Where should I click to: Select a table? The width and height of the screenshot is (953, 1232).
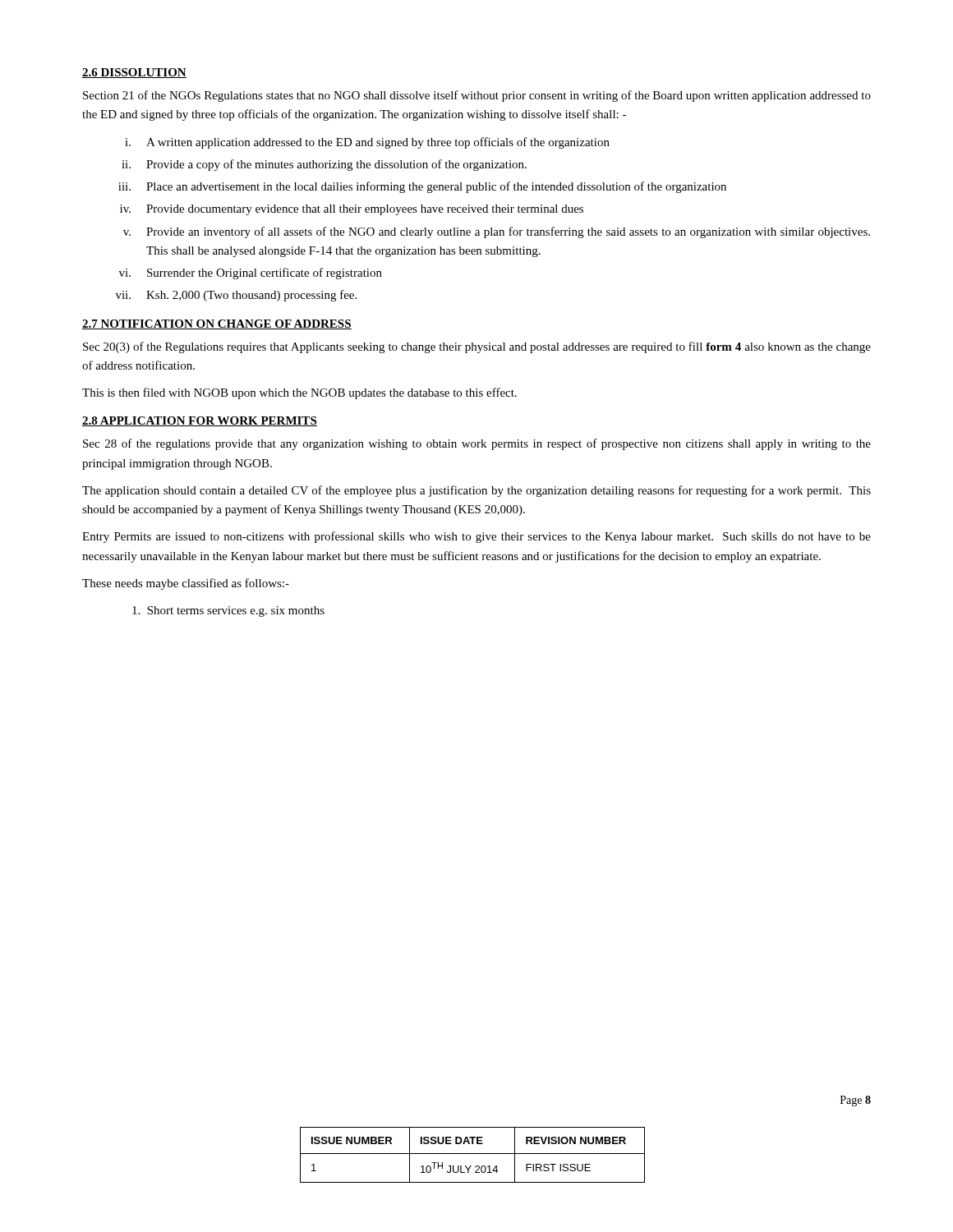coord(476,1155)
